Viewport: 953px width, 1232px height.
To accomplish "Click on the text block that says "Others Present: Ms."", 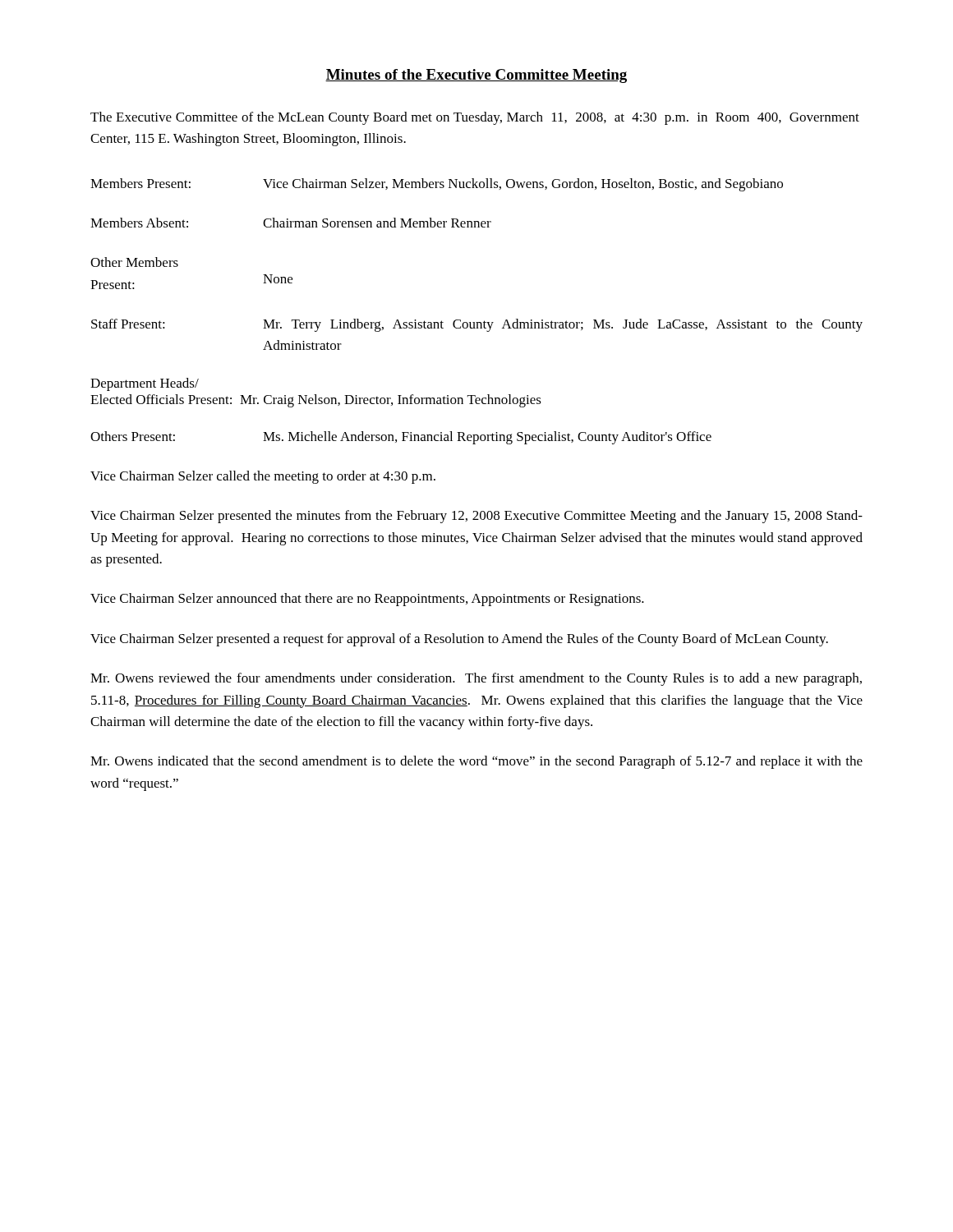I will point(476,437).
